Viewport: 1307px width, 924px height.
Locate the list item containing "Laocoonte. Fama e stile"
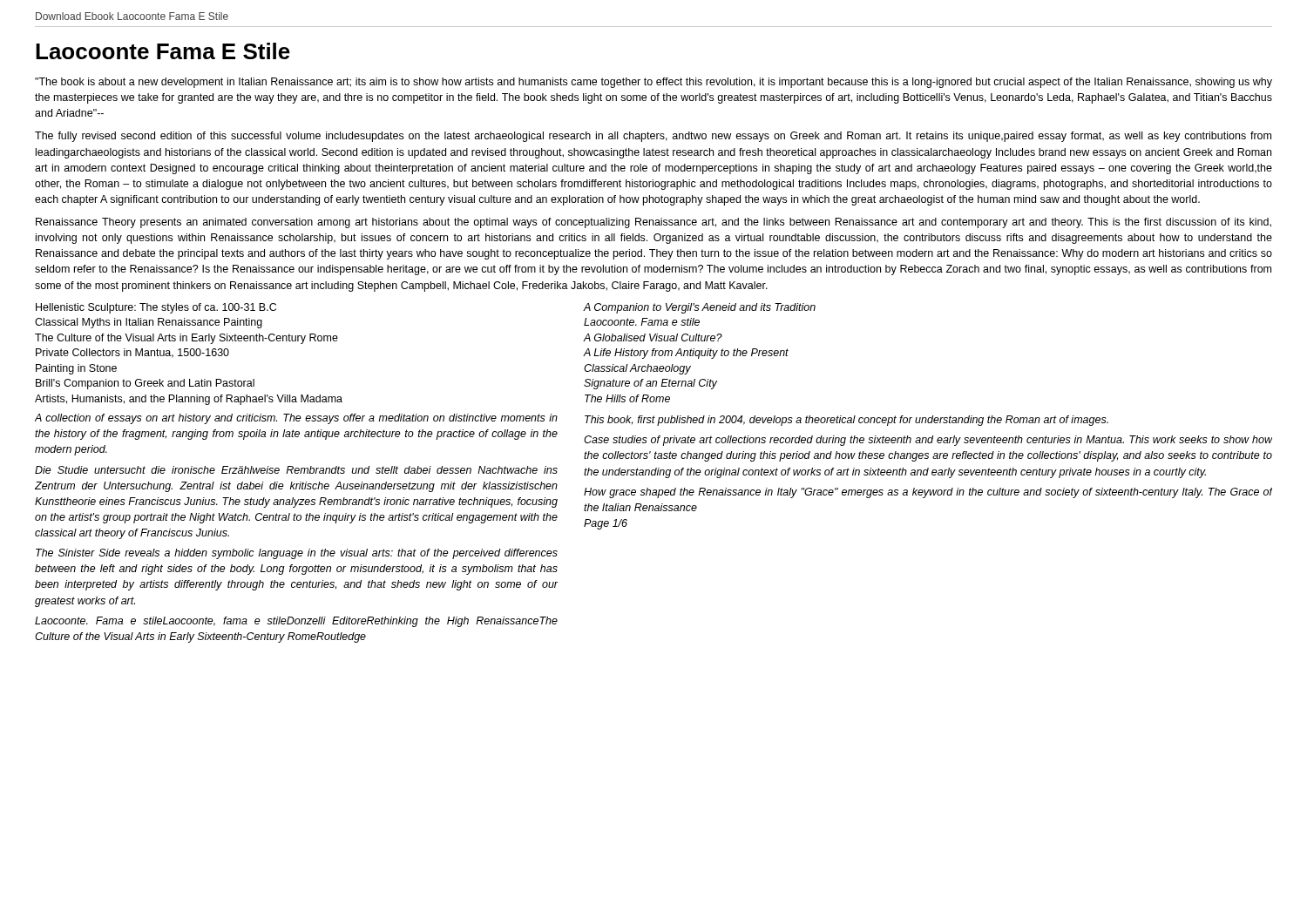point(642,322)
